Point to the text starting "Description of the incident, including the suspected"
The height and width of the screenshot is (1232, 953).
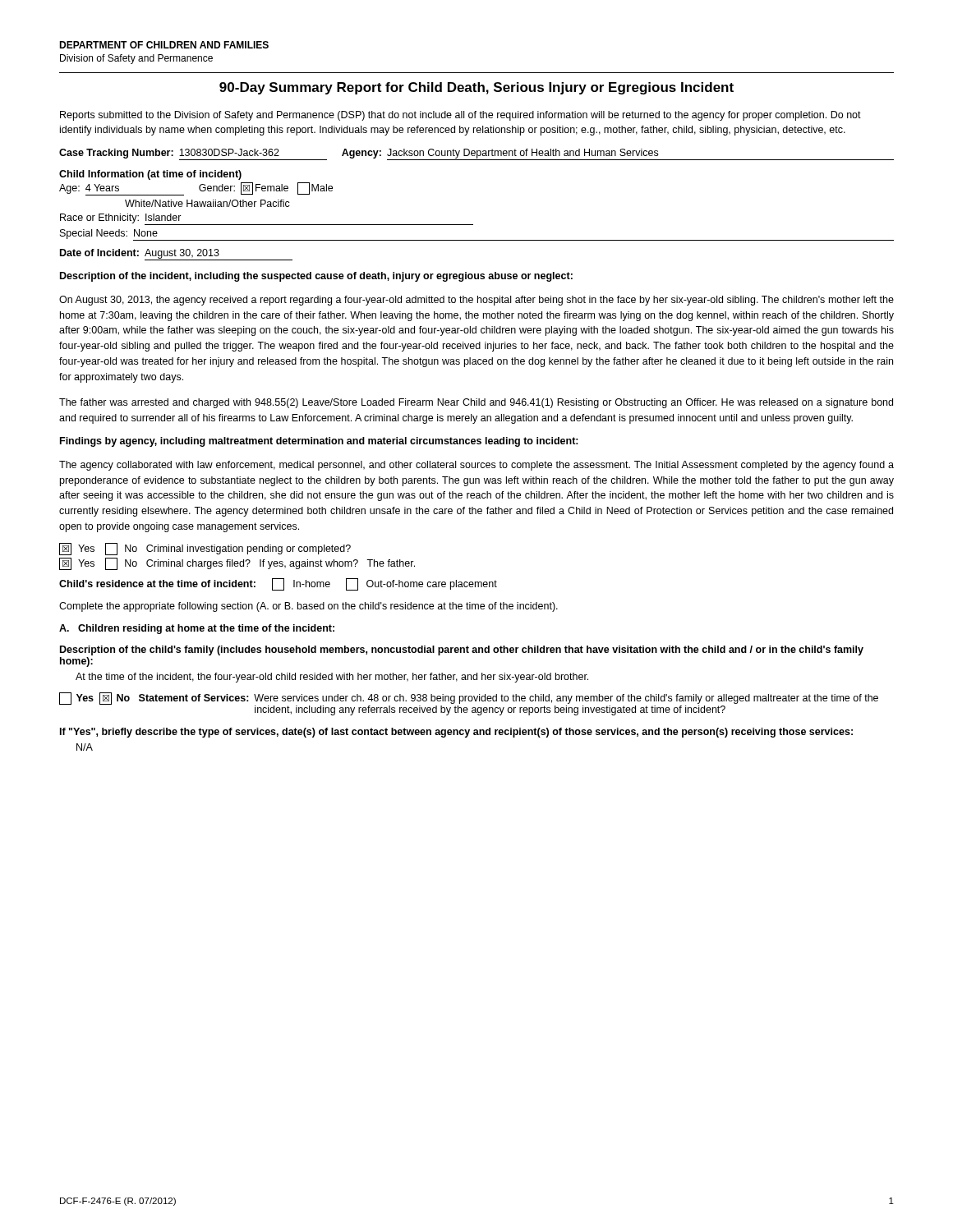476,276
